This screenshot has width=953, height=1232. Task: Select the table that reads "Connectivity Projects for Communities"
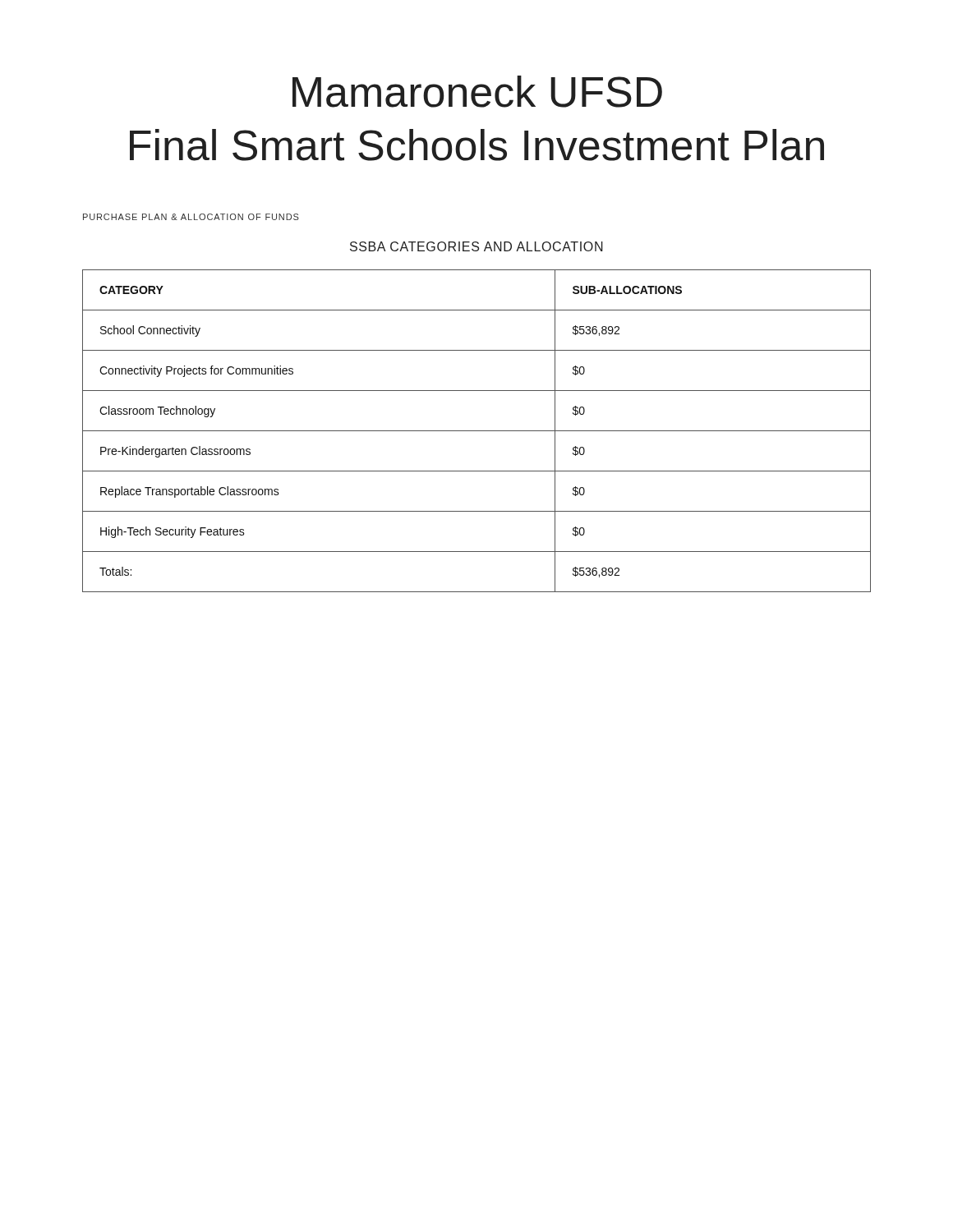pos(476,431)
